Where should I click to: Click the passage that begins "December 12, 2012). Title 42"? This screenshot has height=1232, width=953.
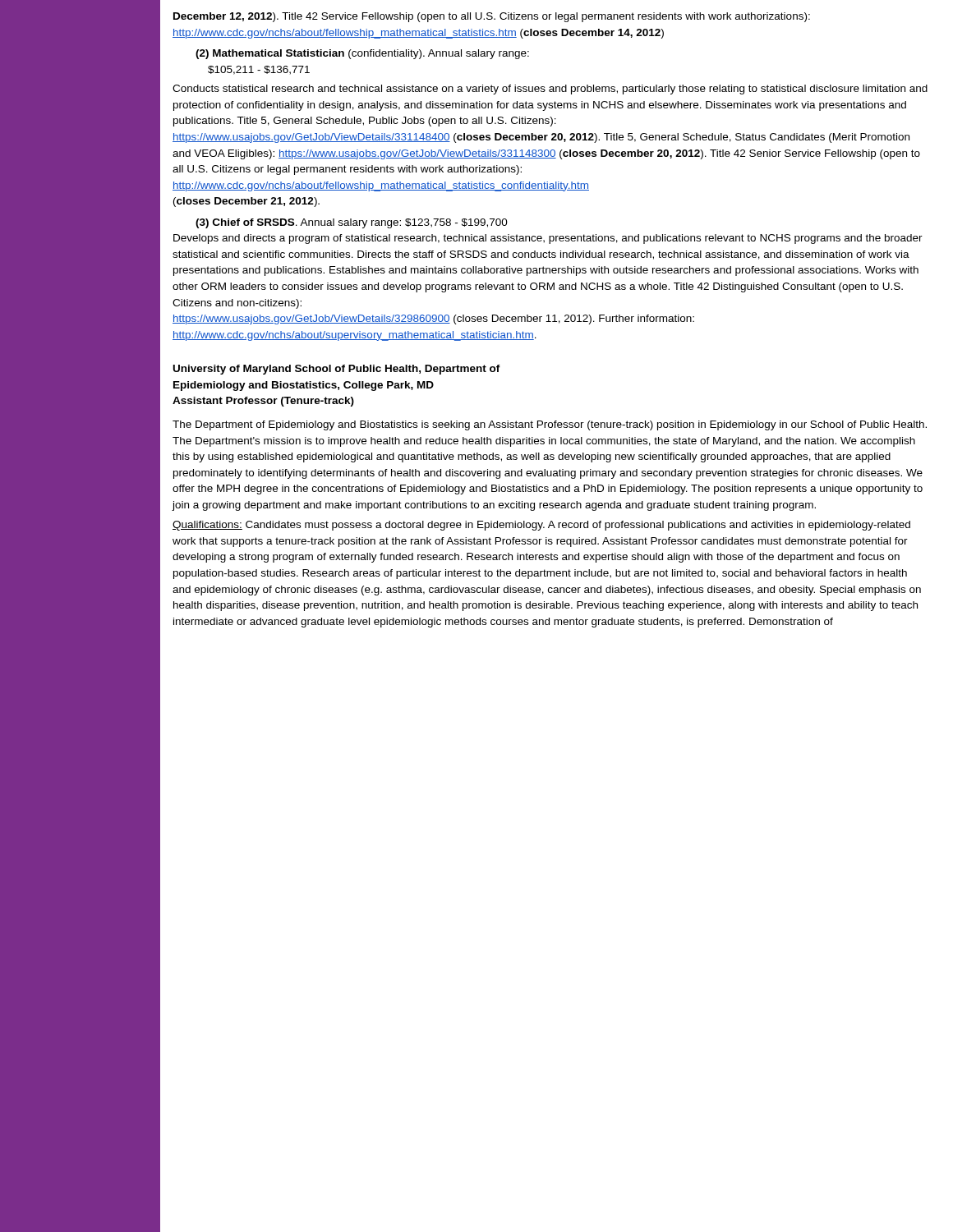coord(492,24)
